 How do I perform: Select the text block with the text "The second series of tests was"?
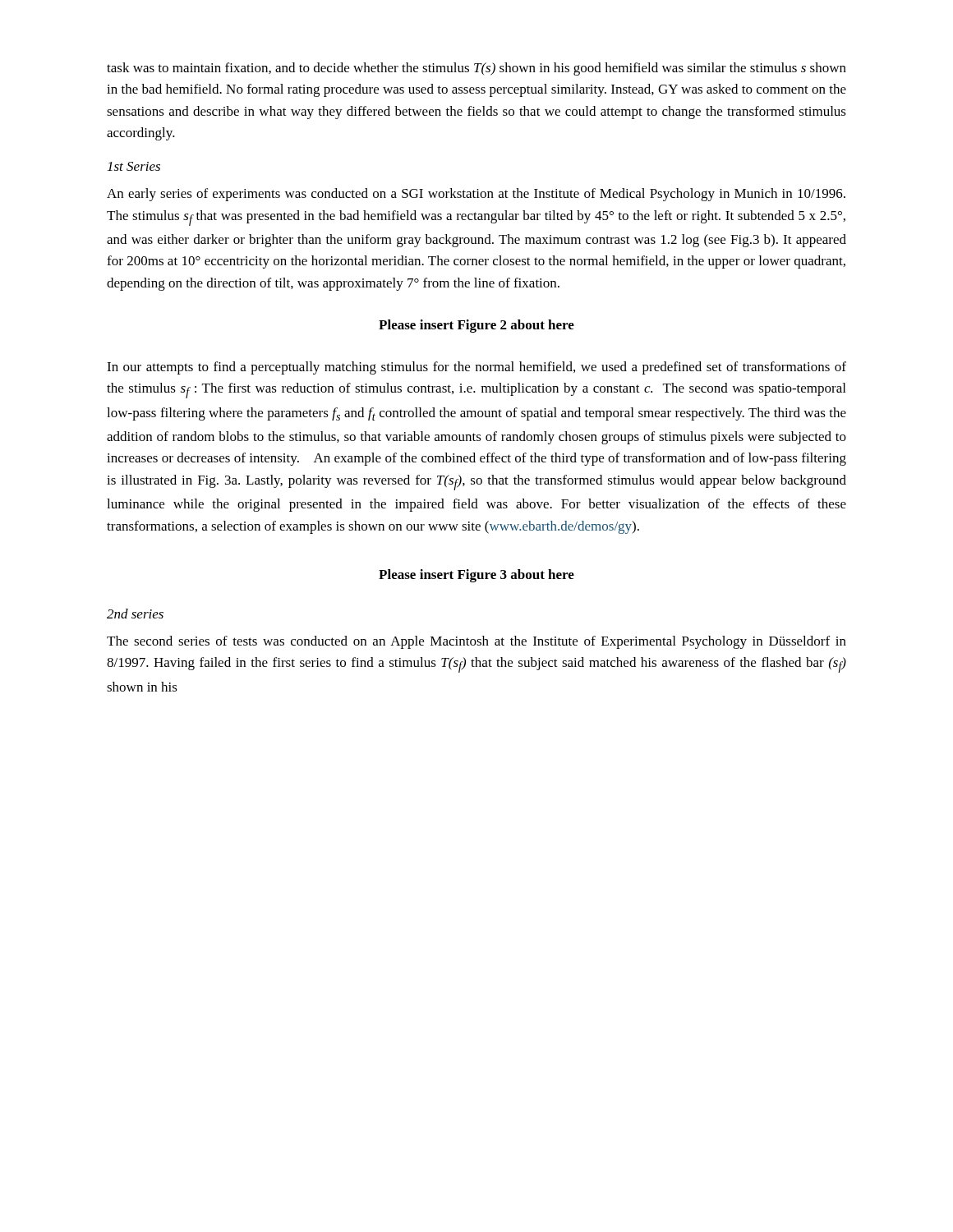[476, 664]
